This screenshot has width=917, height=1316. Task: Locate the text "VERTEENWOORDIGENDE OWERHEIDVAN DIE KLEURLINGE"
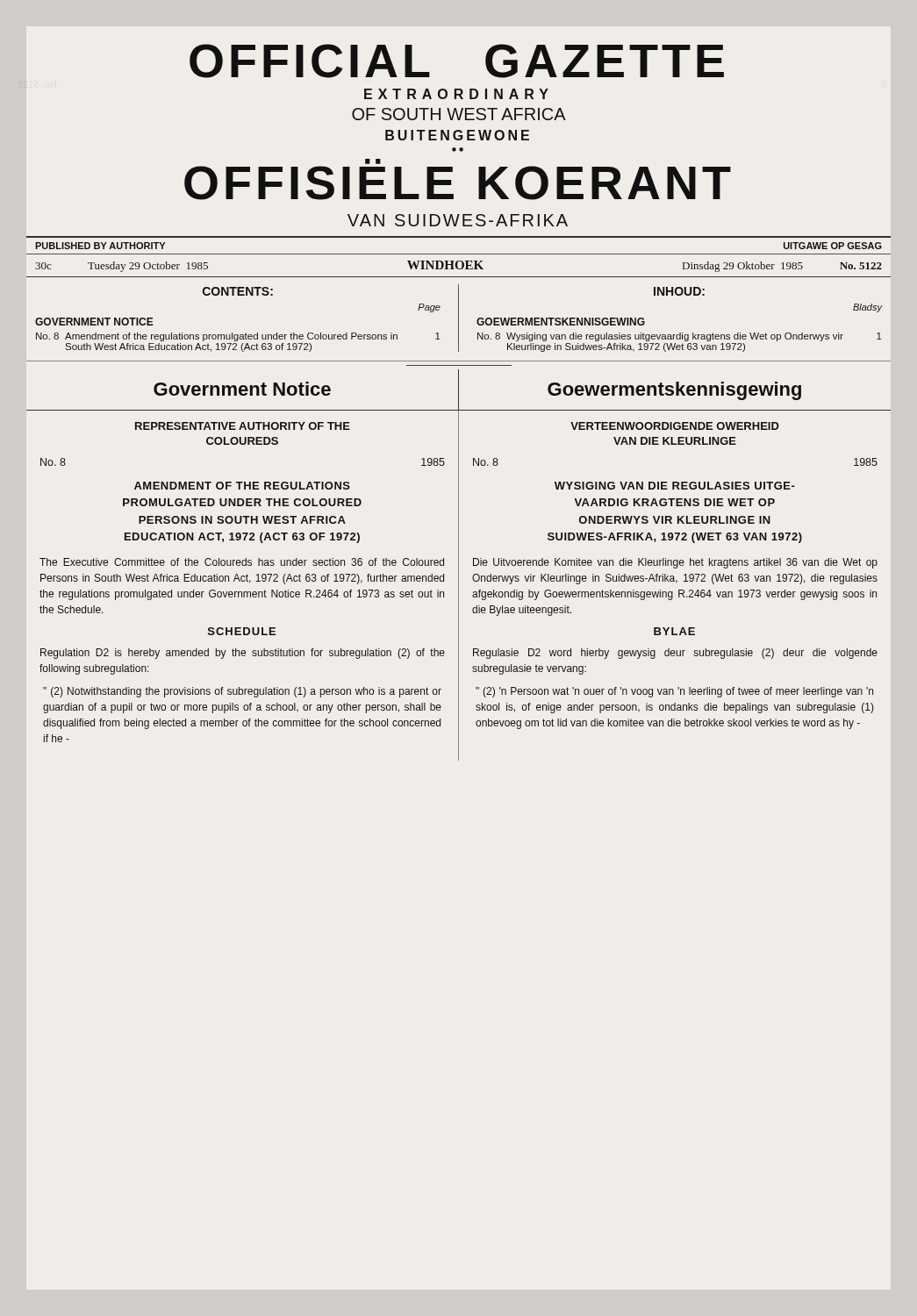pos(675,433)
